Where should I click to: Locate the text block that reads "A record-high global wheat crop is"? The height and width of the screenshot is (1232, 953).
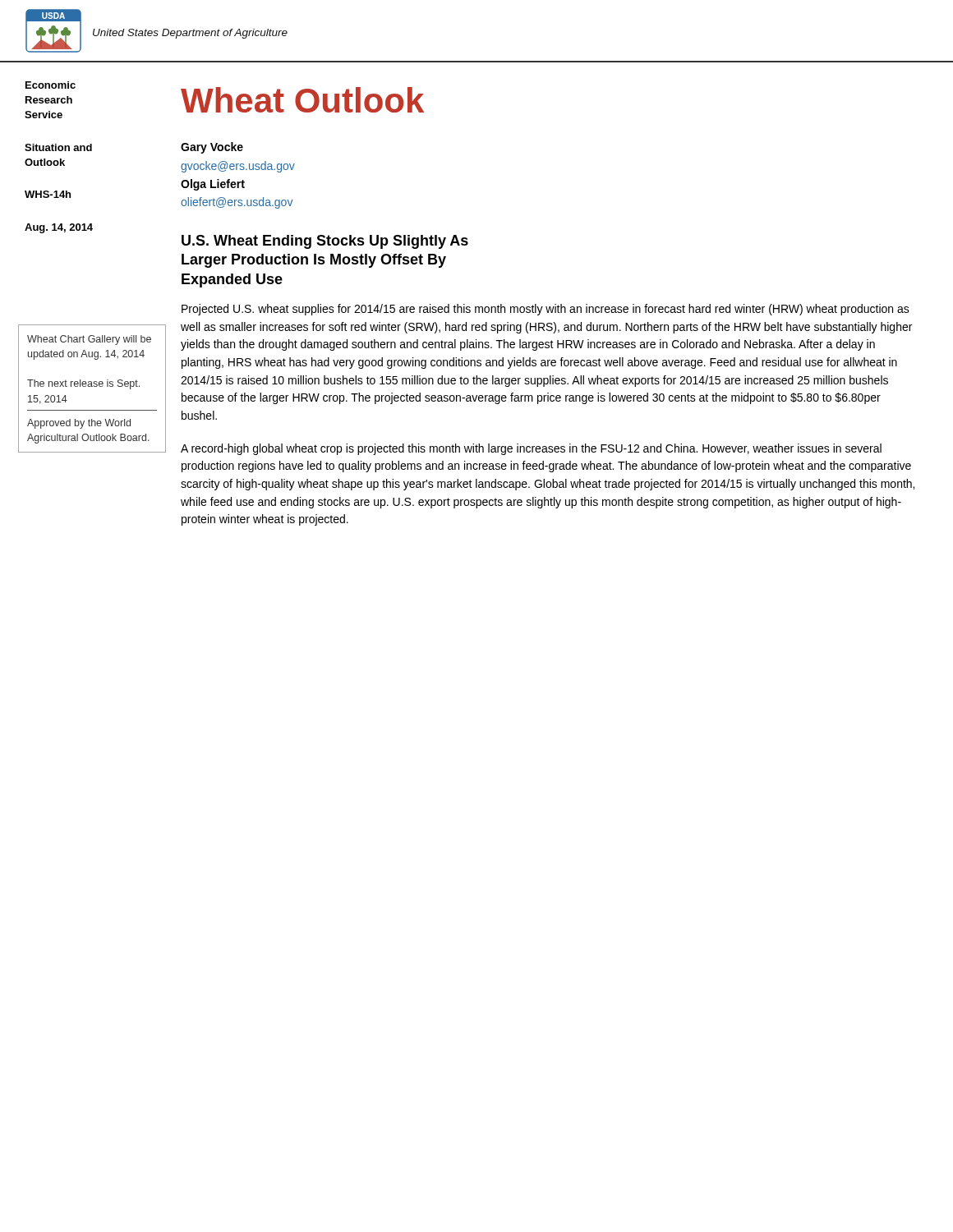[x=548, y=484]
